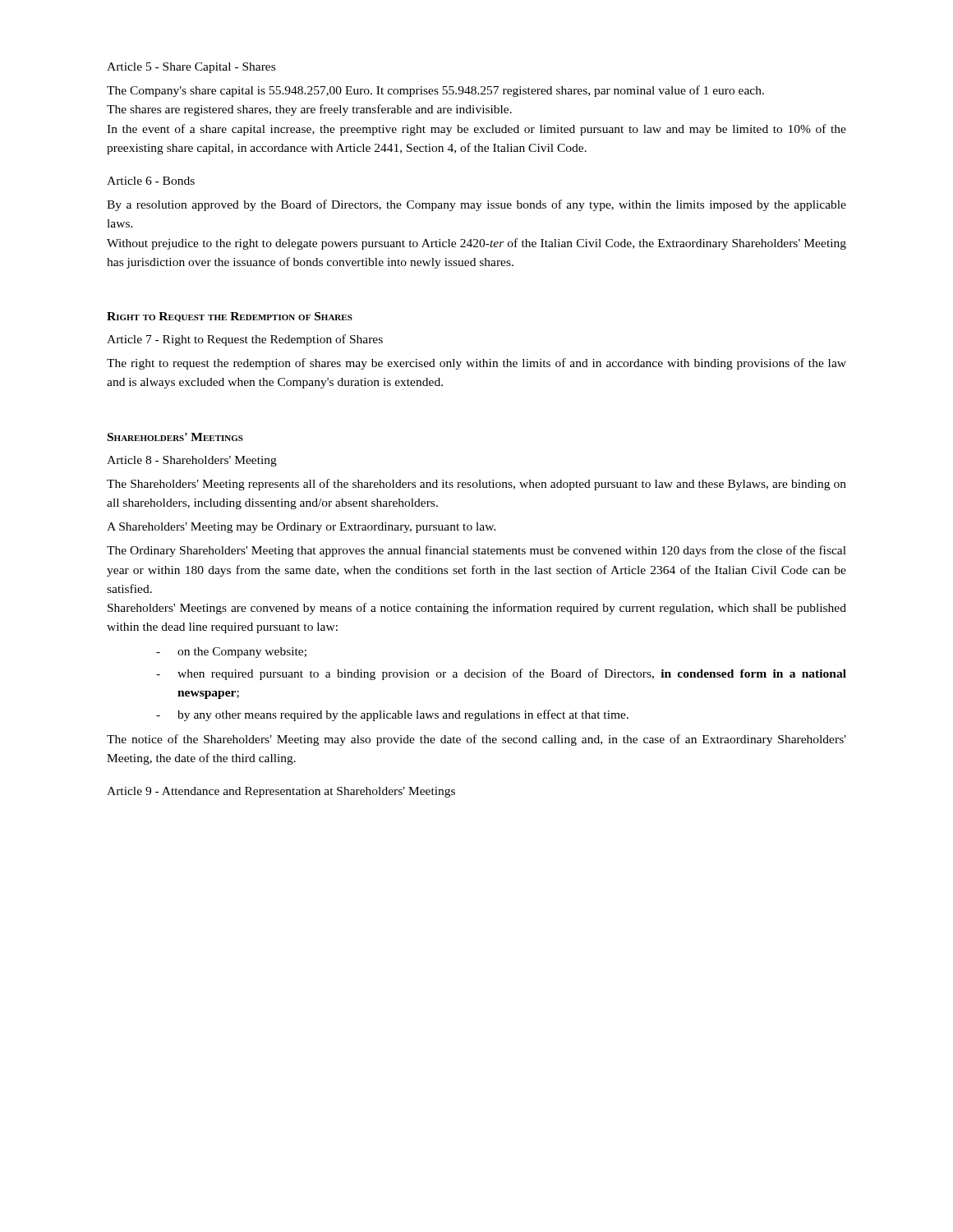
Task: Point to the text block starting "Shareholders' Meetings"
Action: point(175,436)
